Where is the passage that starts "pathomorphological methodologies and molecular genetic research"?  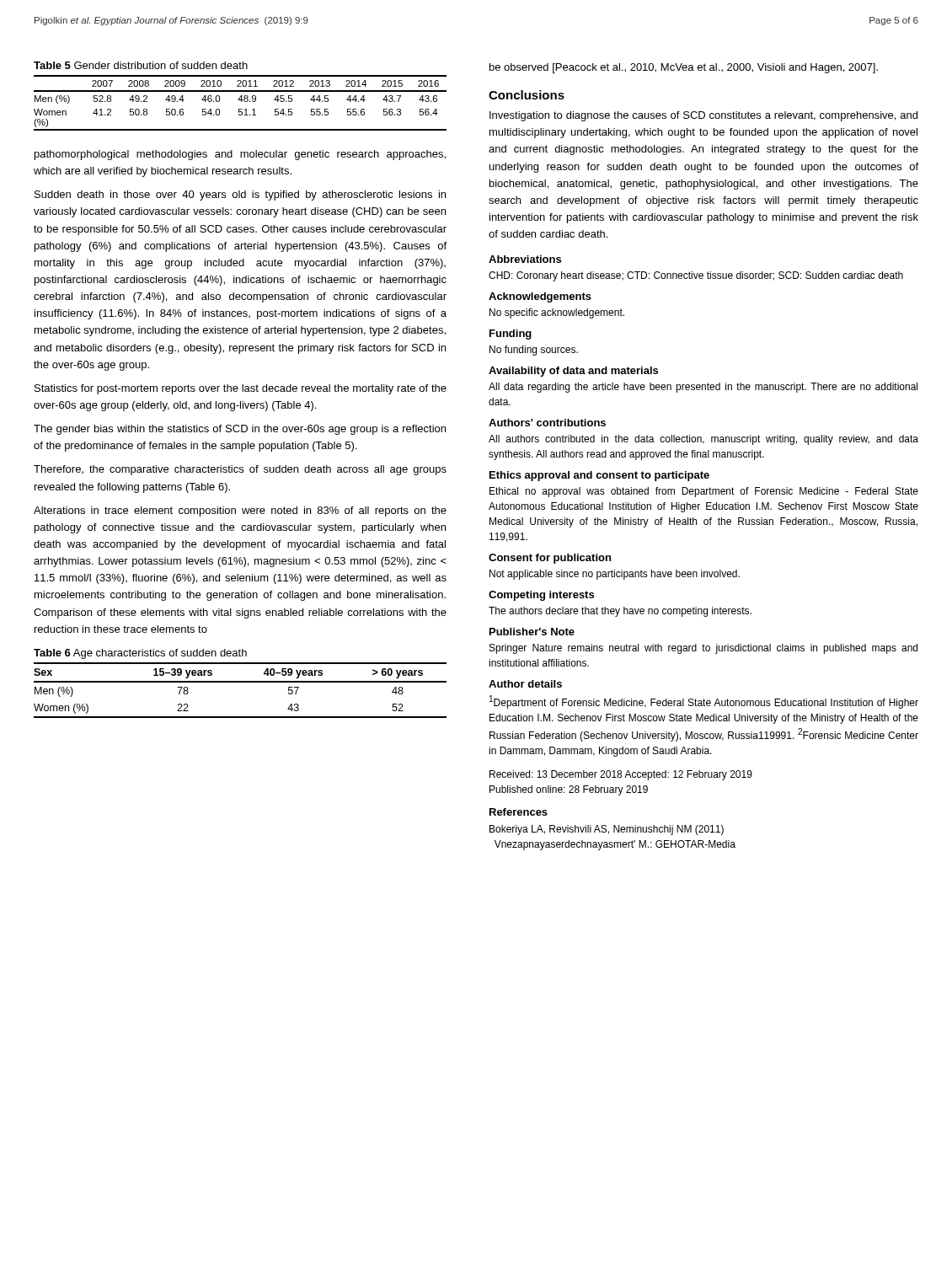point(240,162)
